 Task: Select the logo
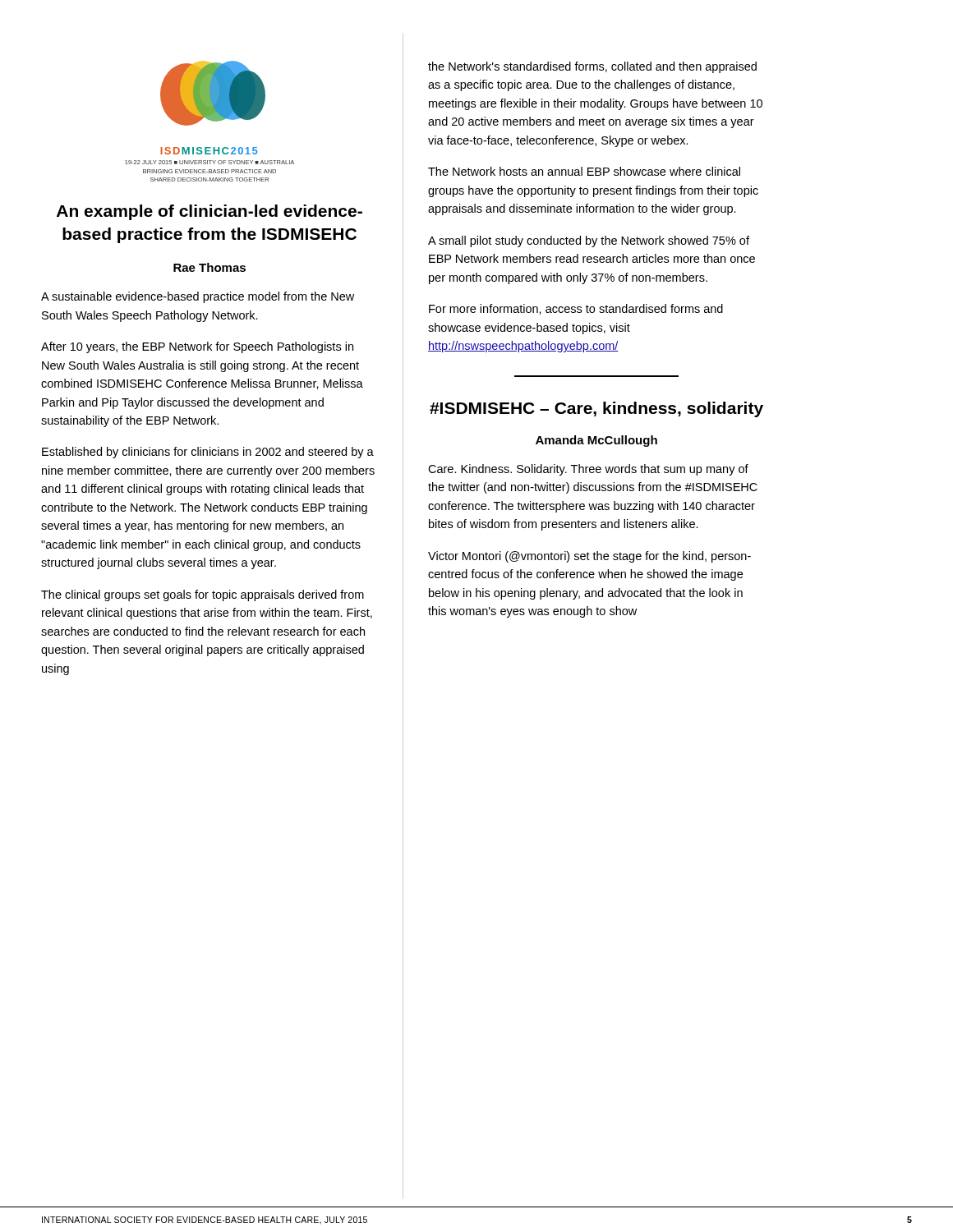(210, 121)
